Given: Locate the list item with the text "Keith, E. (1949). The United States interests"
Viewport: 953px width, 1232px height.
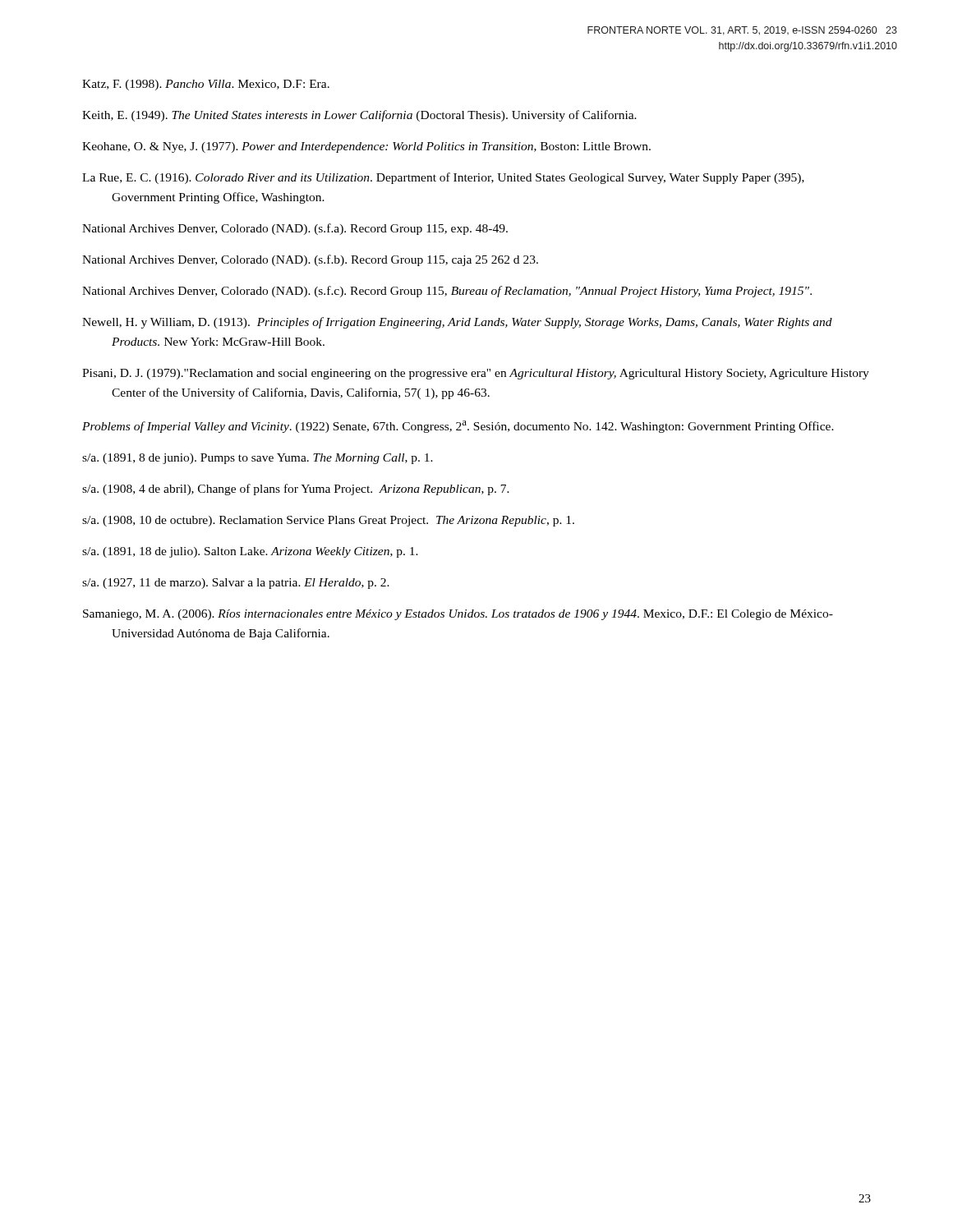Looking at the screenshot, I should [x=360, y=115].
